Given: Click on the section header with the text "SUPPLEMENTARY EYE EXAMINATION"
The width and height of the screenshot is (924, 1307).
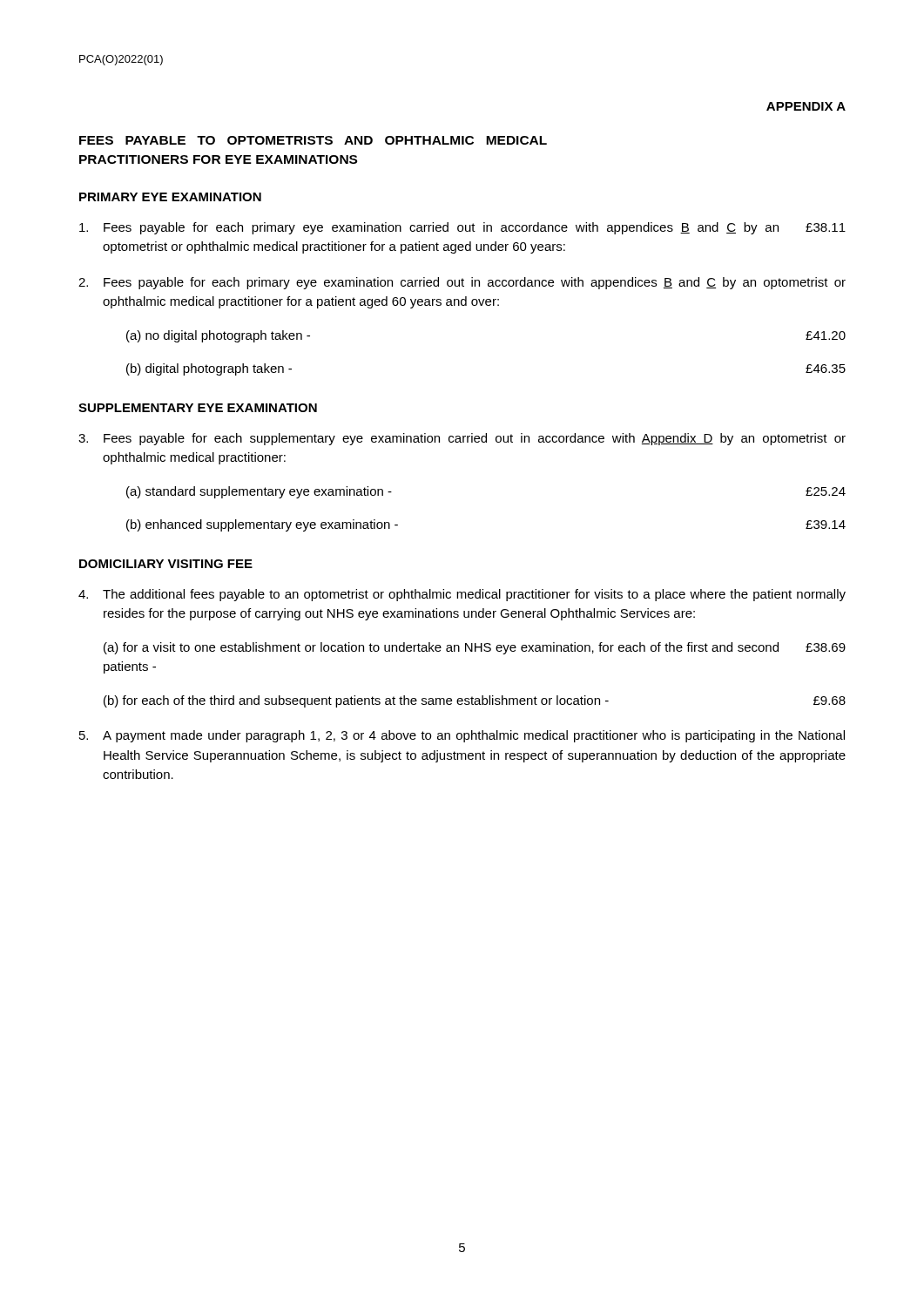Looking at the screenshot, I should click(198, 407).
